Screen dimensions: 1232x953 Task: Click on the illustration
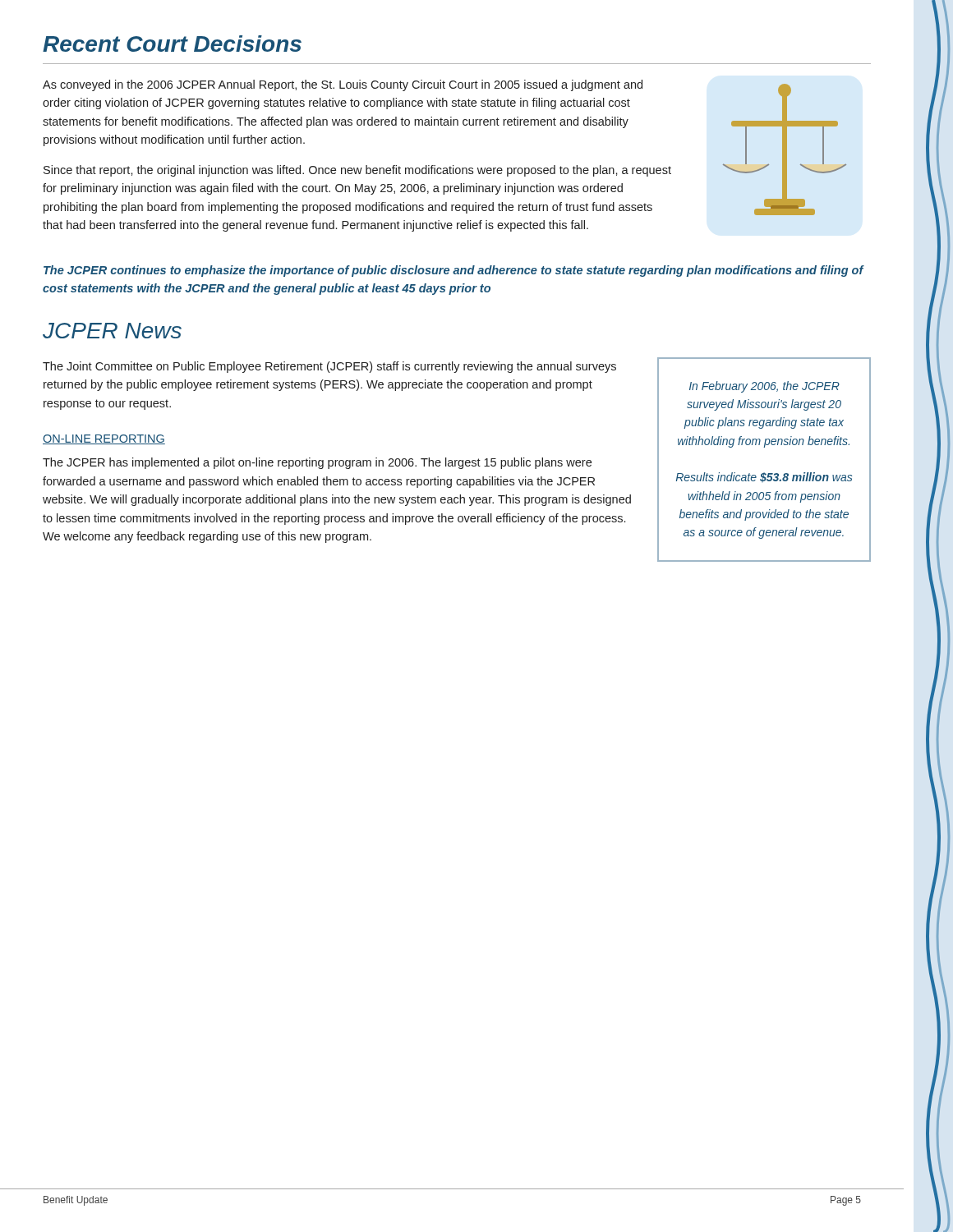click(x=785, y=157)
